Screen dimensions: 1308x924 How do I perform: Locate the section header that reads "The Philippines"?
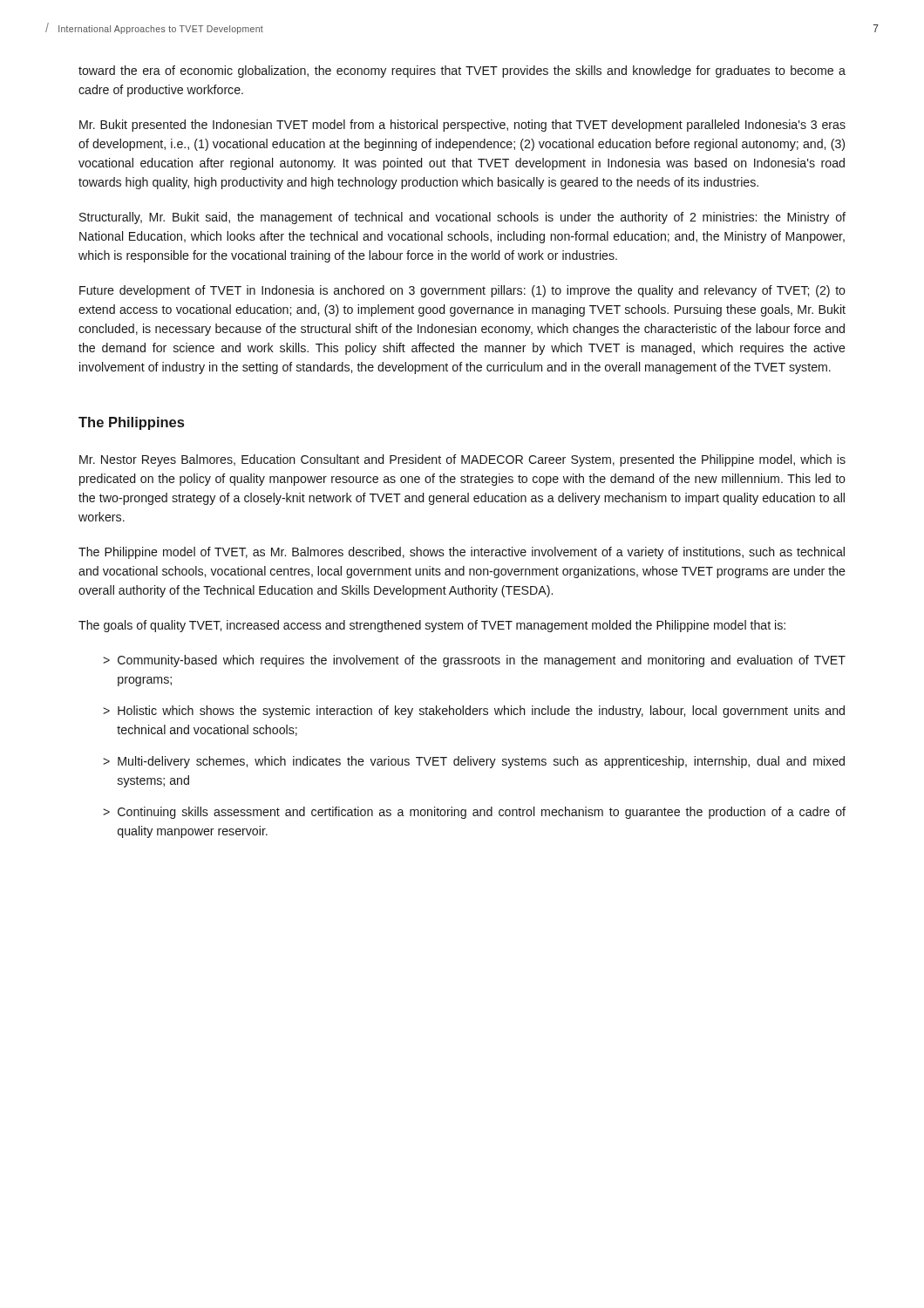(132, 422)
